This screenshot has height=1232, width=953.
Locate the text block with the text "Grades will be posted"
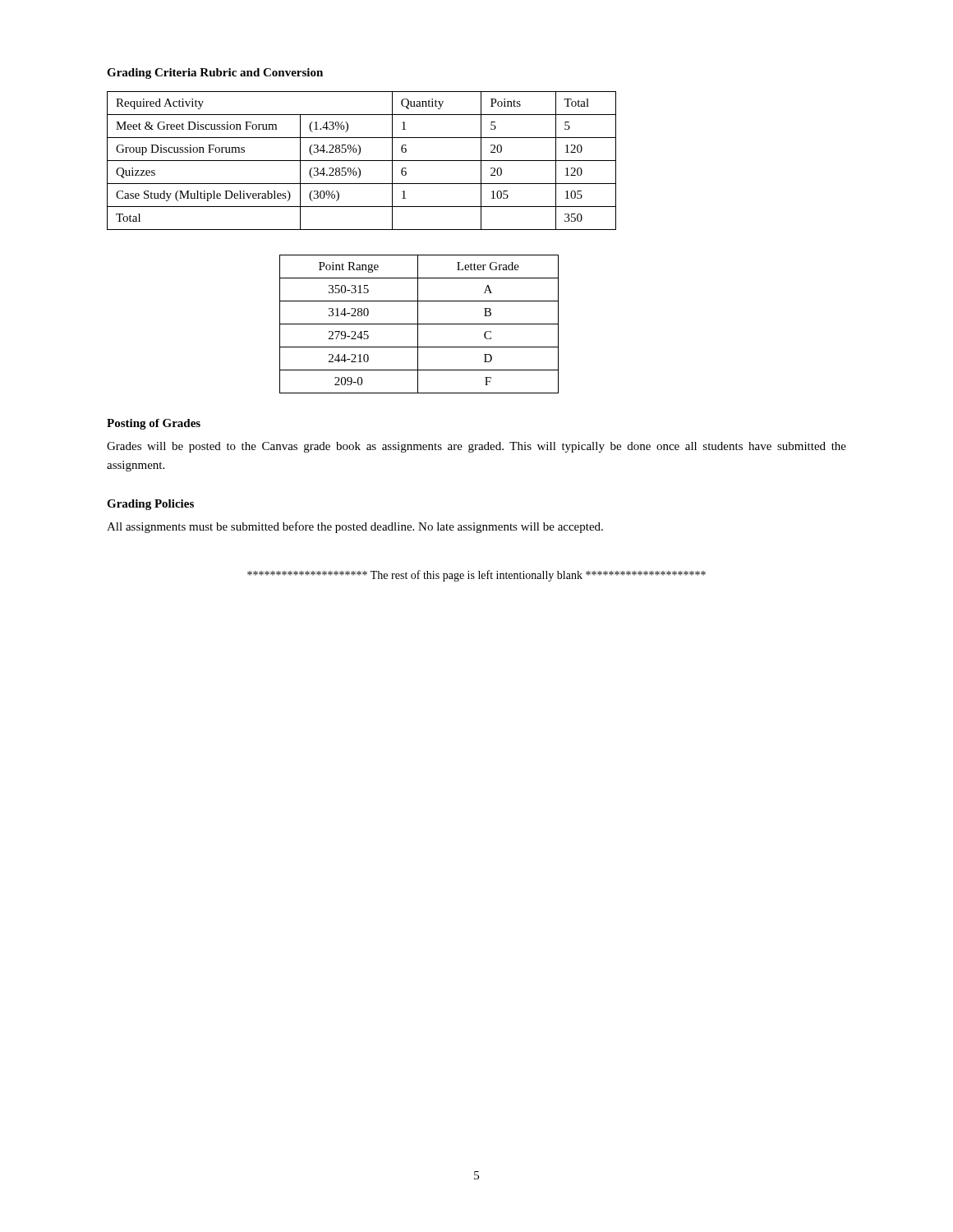click(x=476, y=455)
